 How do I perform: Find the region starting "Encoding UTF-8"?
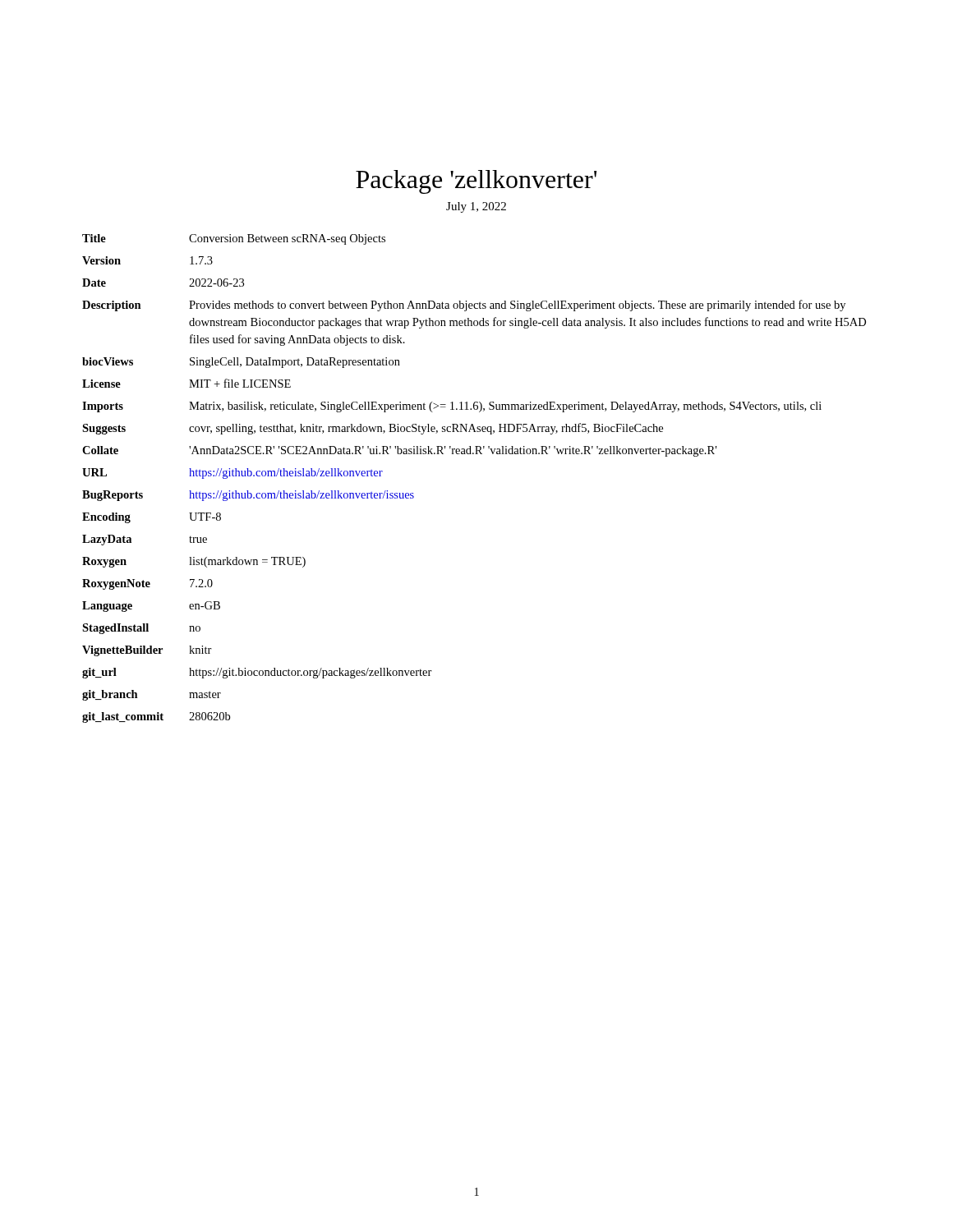point(104,518)
